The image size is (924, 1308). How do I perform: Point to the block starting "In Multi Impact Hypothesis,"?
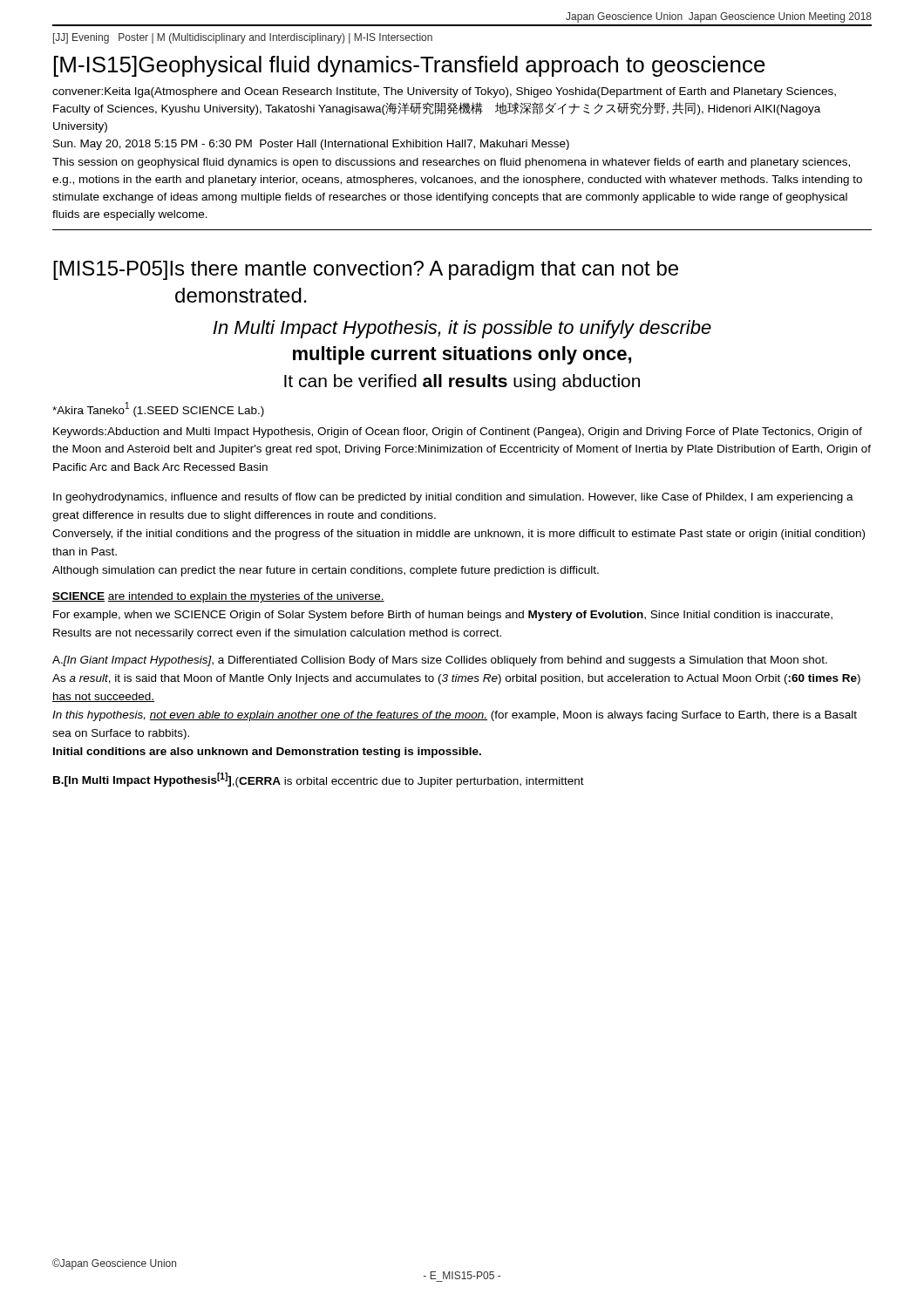(462, 327)
